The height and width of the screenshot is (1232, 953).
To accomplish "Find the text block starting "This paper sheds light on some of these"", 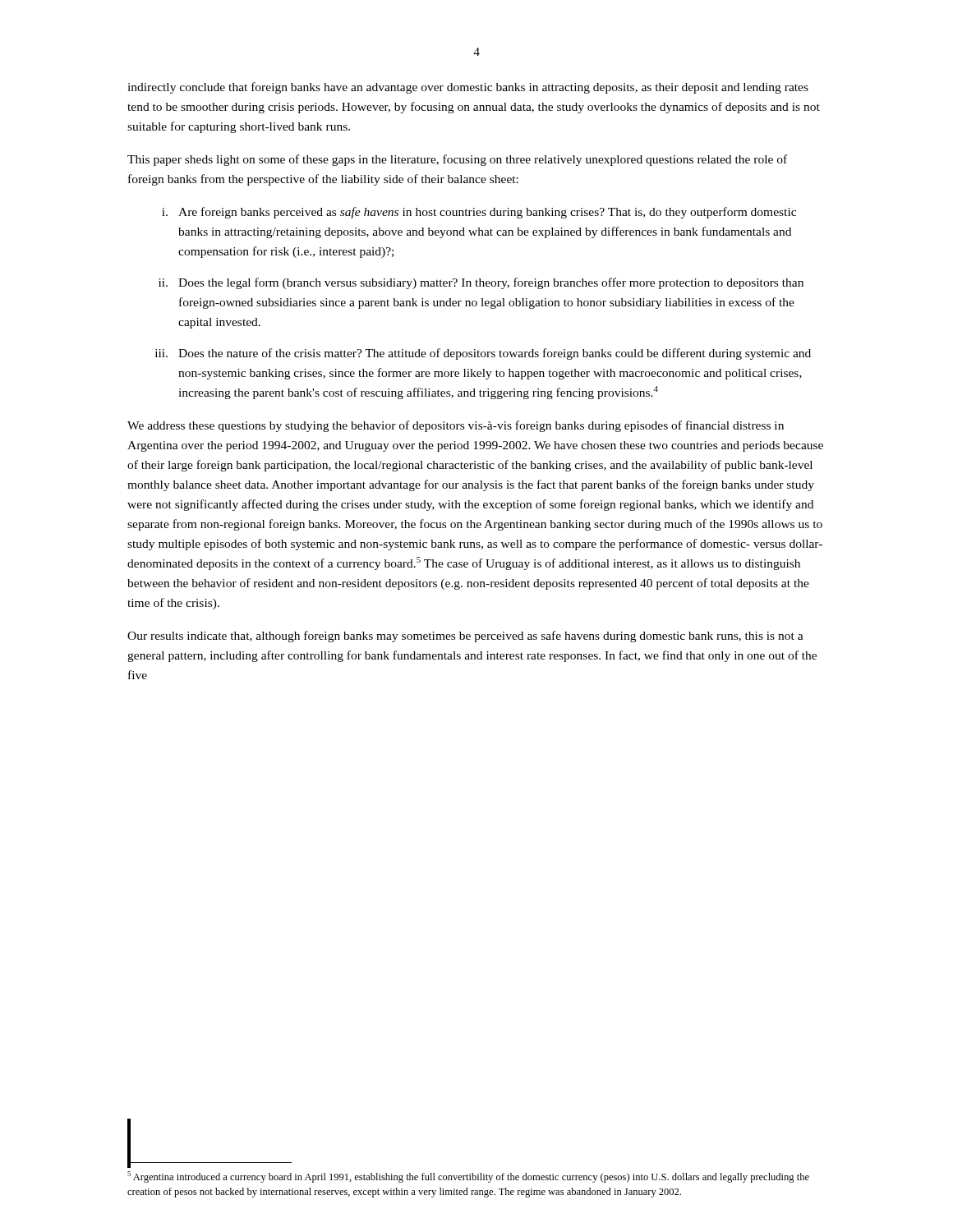I will (x=476, y=169).
